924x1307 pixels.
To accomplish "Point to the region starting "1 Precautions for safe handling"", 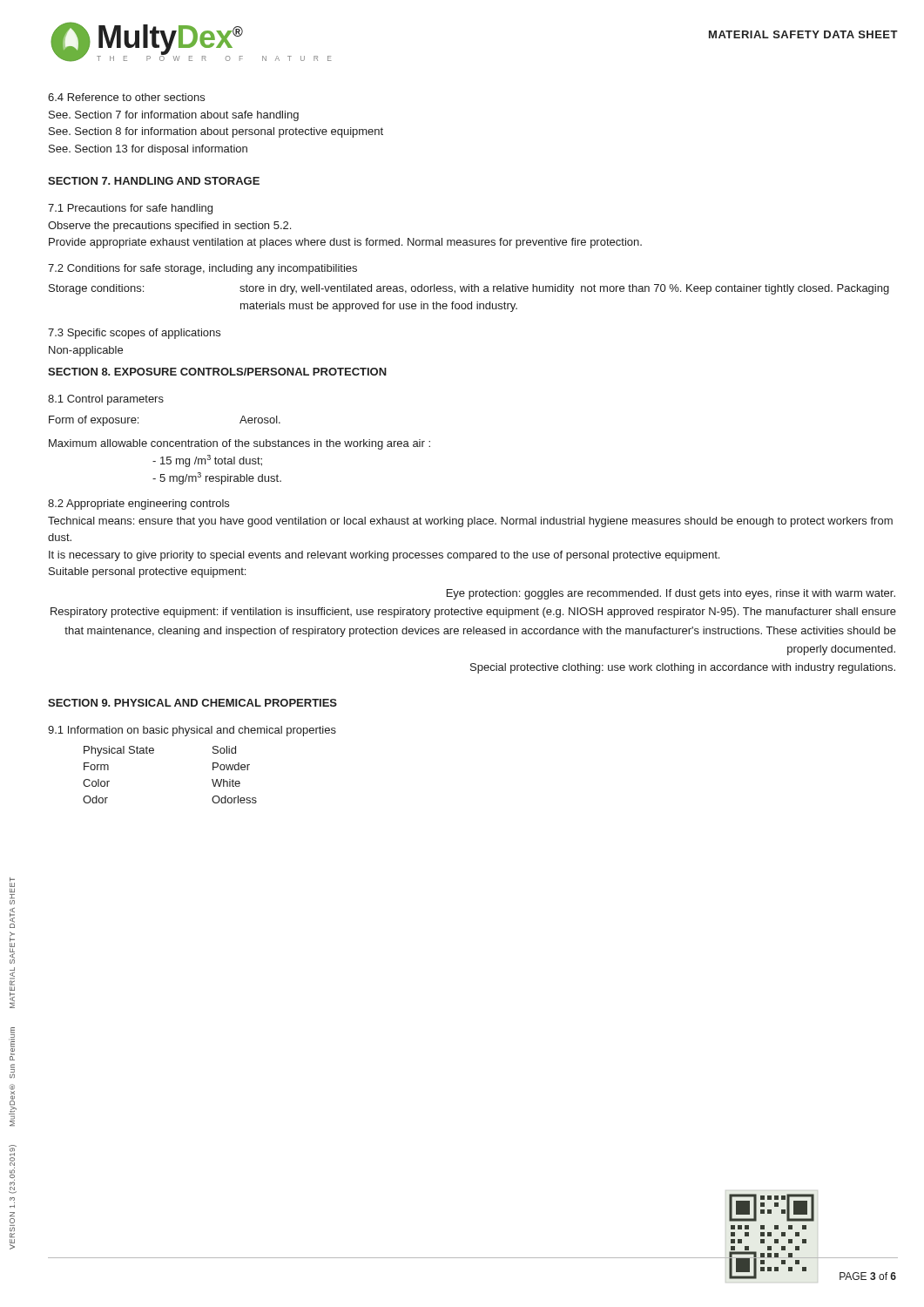I will point(130,209).
